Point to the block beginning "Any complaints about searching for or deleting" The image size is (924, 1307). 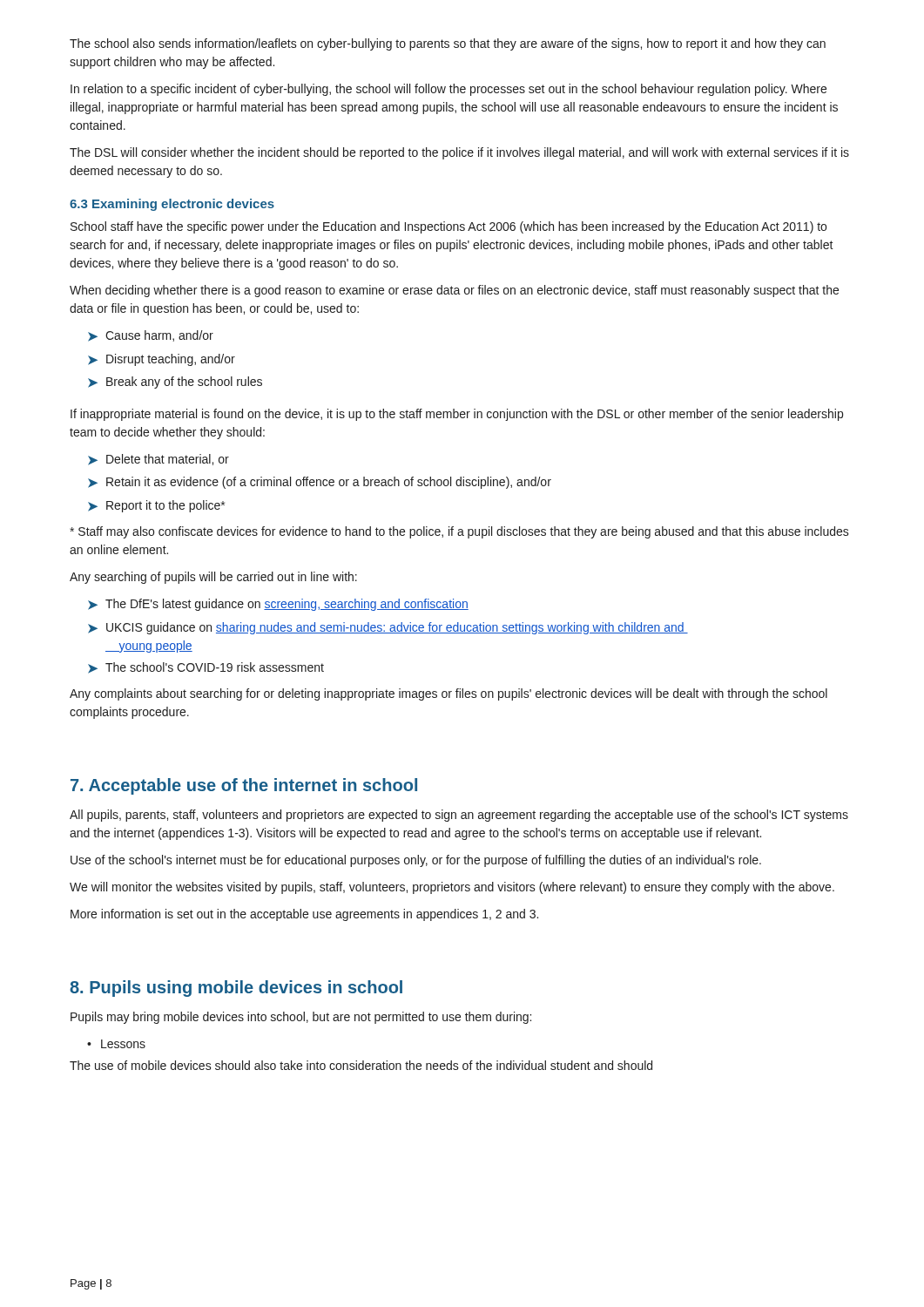[462, 703]
